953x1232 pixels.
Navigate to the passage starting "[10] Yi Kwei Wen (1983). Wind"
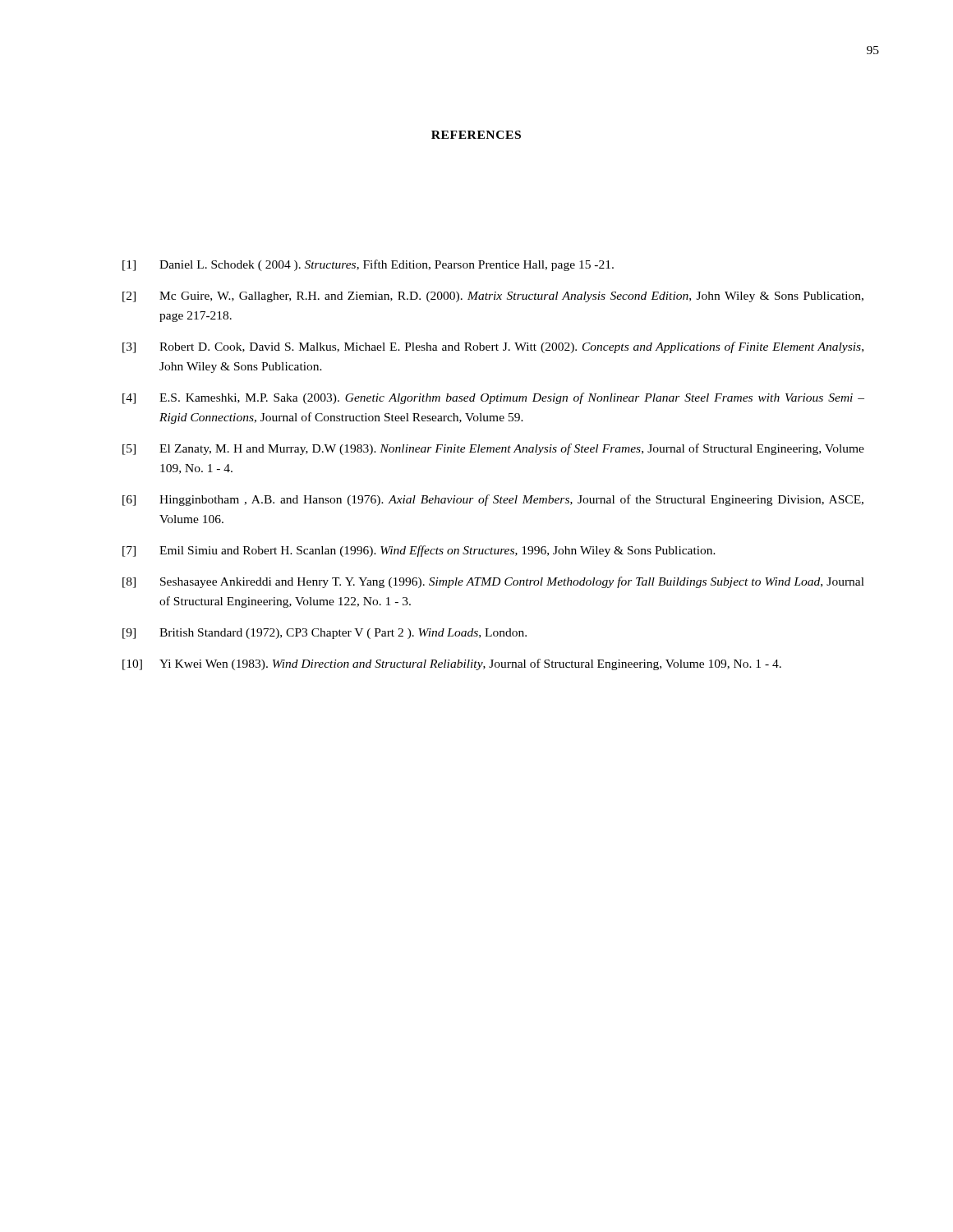pyautogui.click(x=493, y=664)
